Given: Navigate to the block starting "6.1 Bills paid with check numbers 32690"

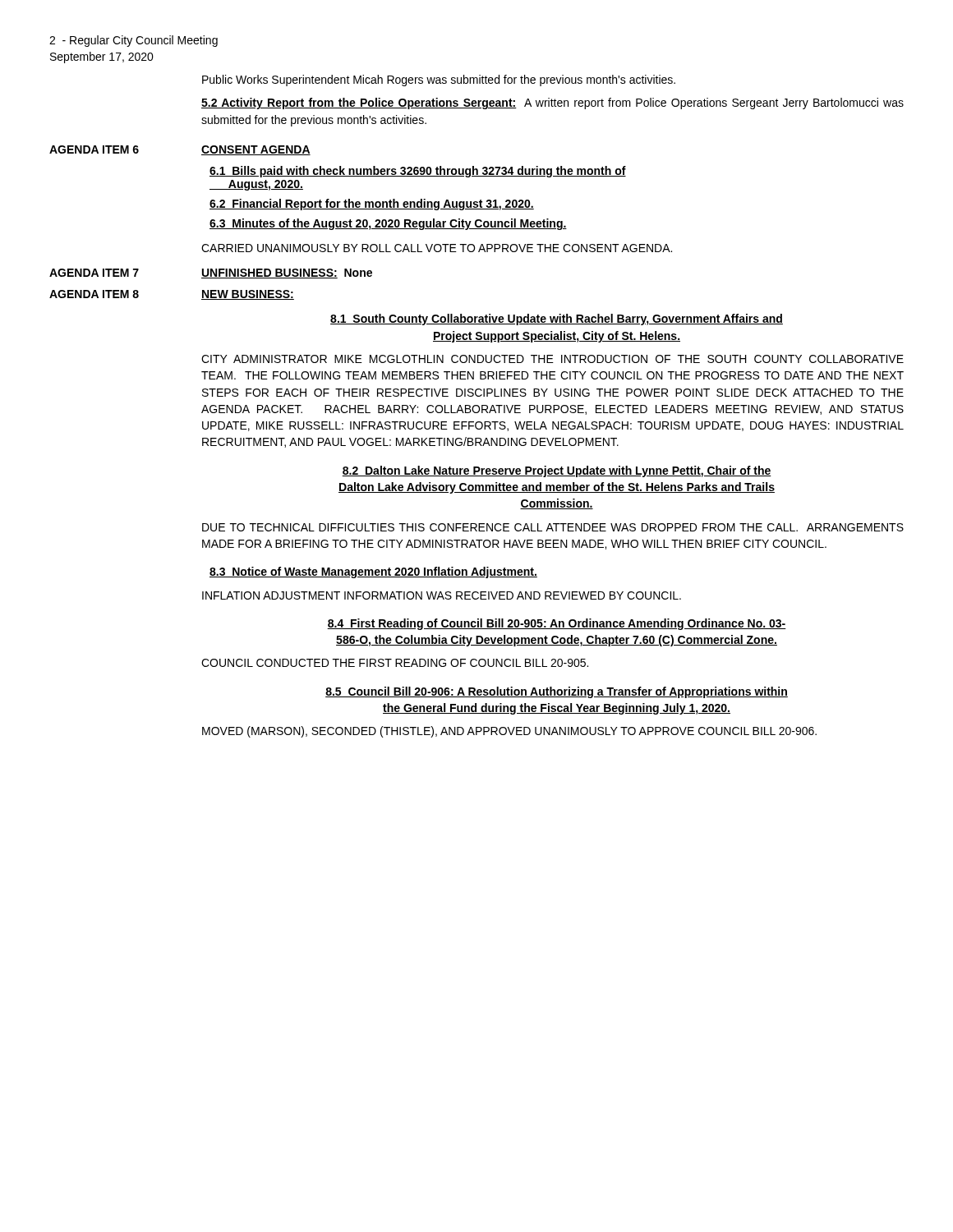Looking at the screenshot, I should click(x=418, y=177).
